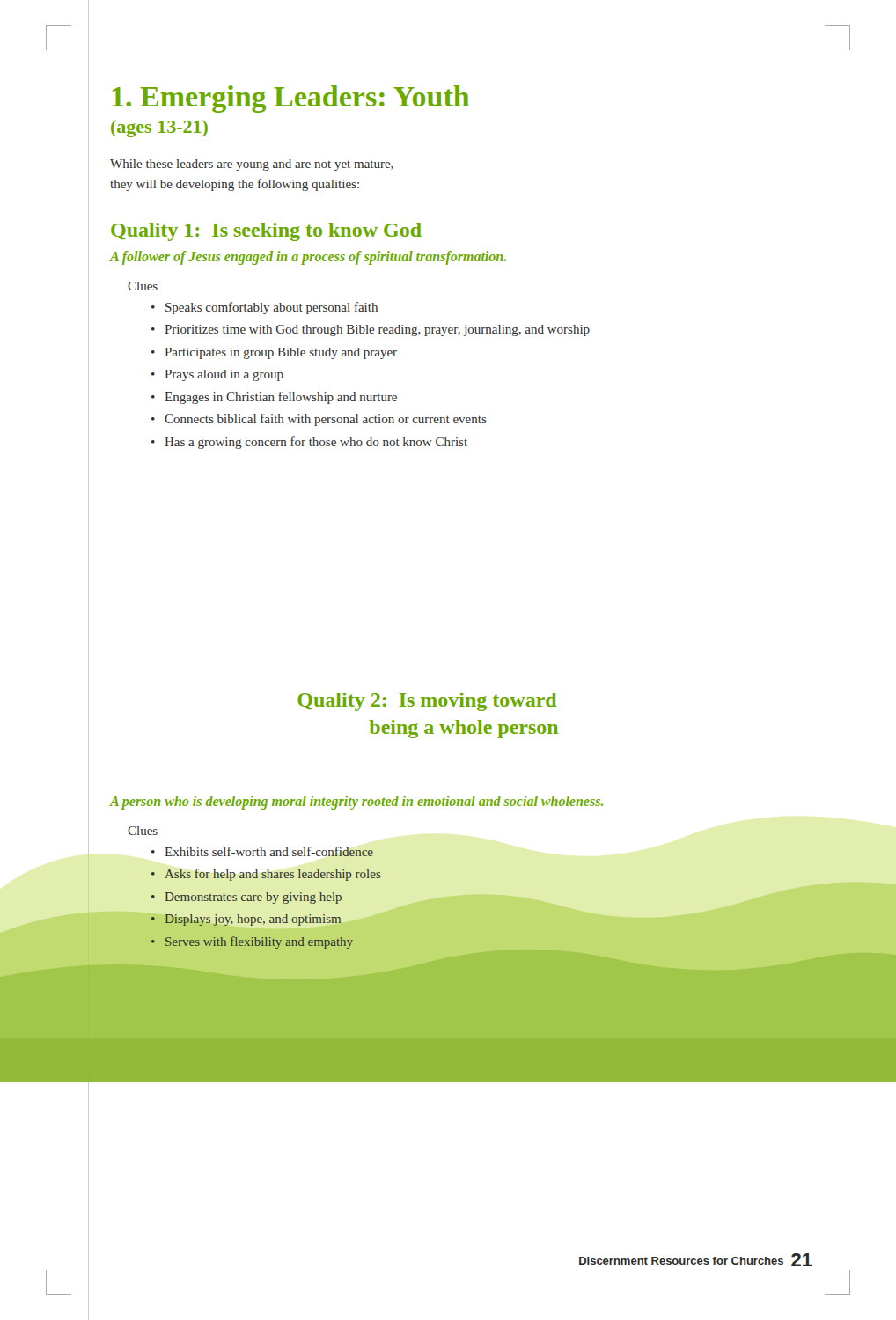
Task: Find the text block starting "Engages in Christian fellowship and"
Action: (x=281, y=397)
